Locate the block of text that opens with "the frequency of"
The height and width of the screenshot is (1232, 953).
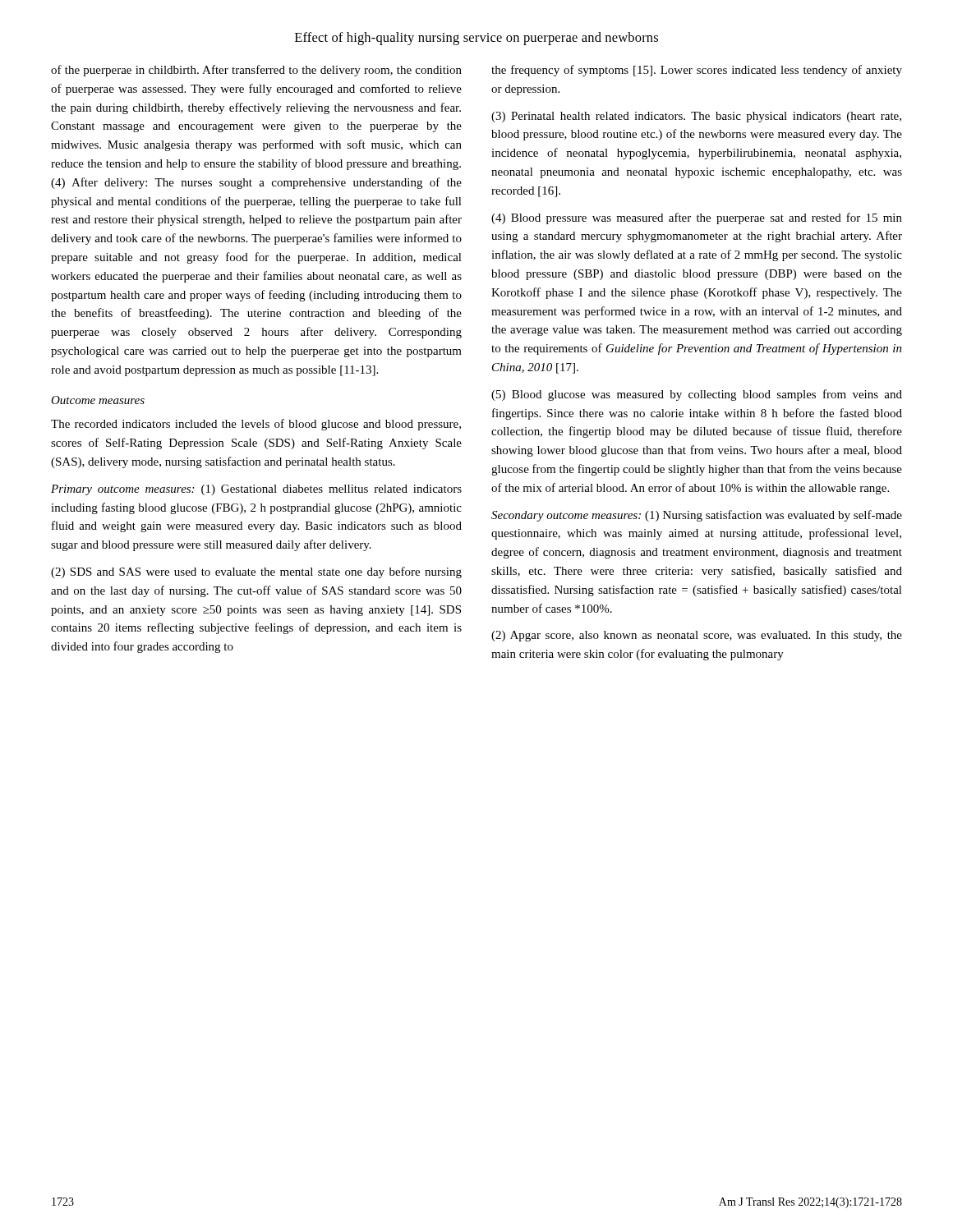(697, 79)
